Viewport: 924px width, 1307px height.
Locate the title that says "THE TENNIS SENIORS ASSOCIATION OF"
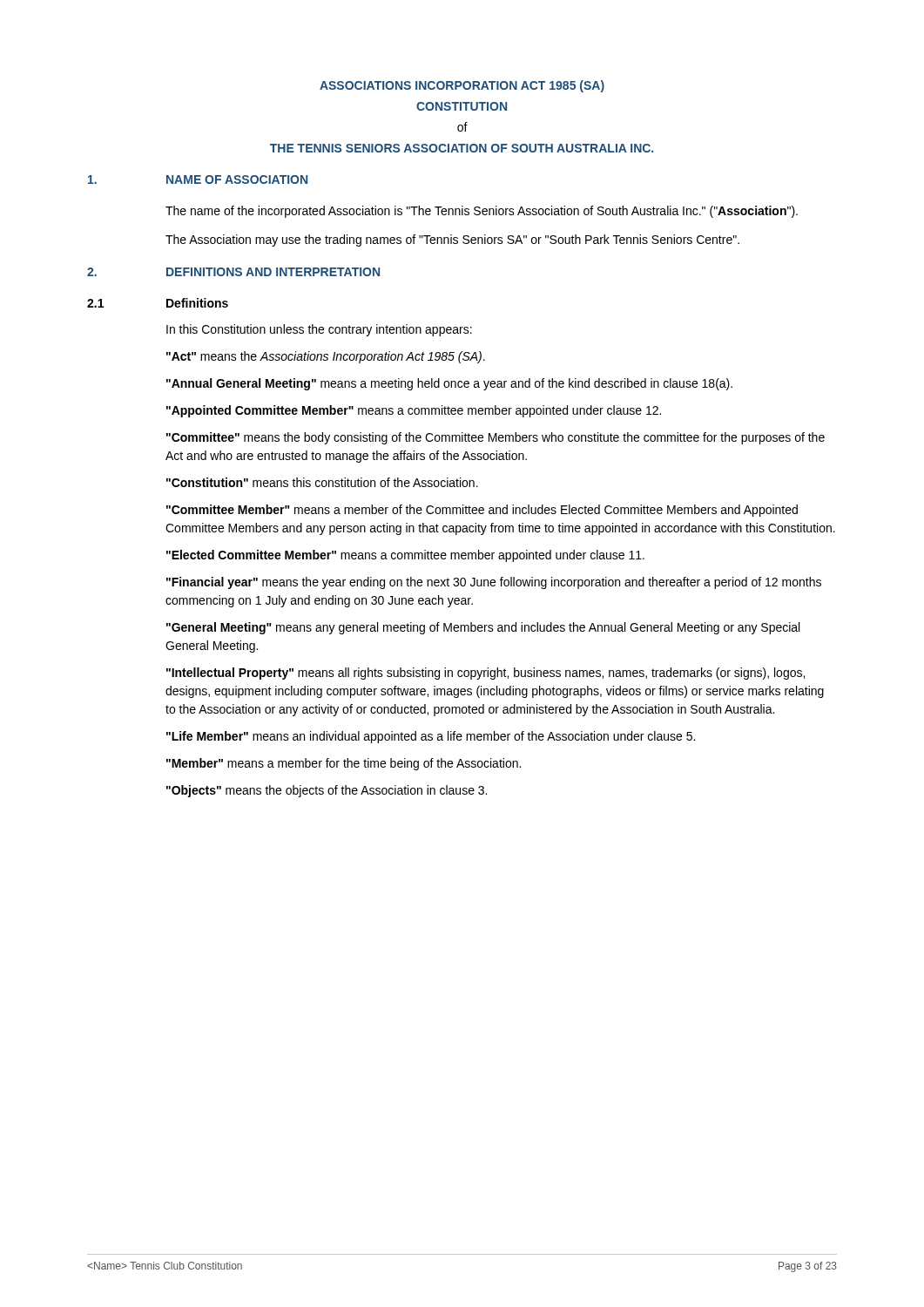click(462, 148)
